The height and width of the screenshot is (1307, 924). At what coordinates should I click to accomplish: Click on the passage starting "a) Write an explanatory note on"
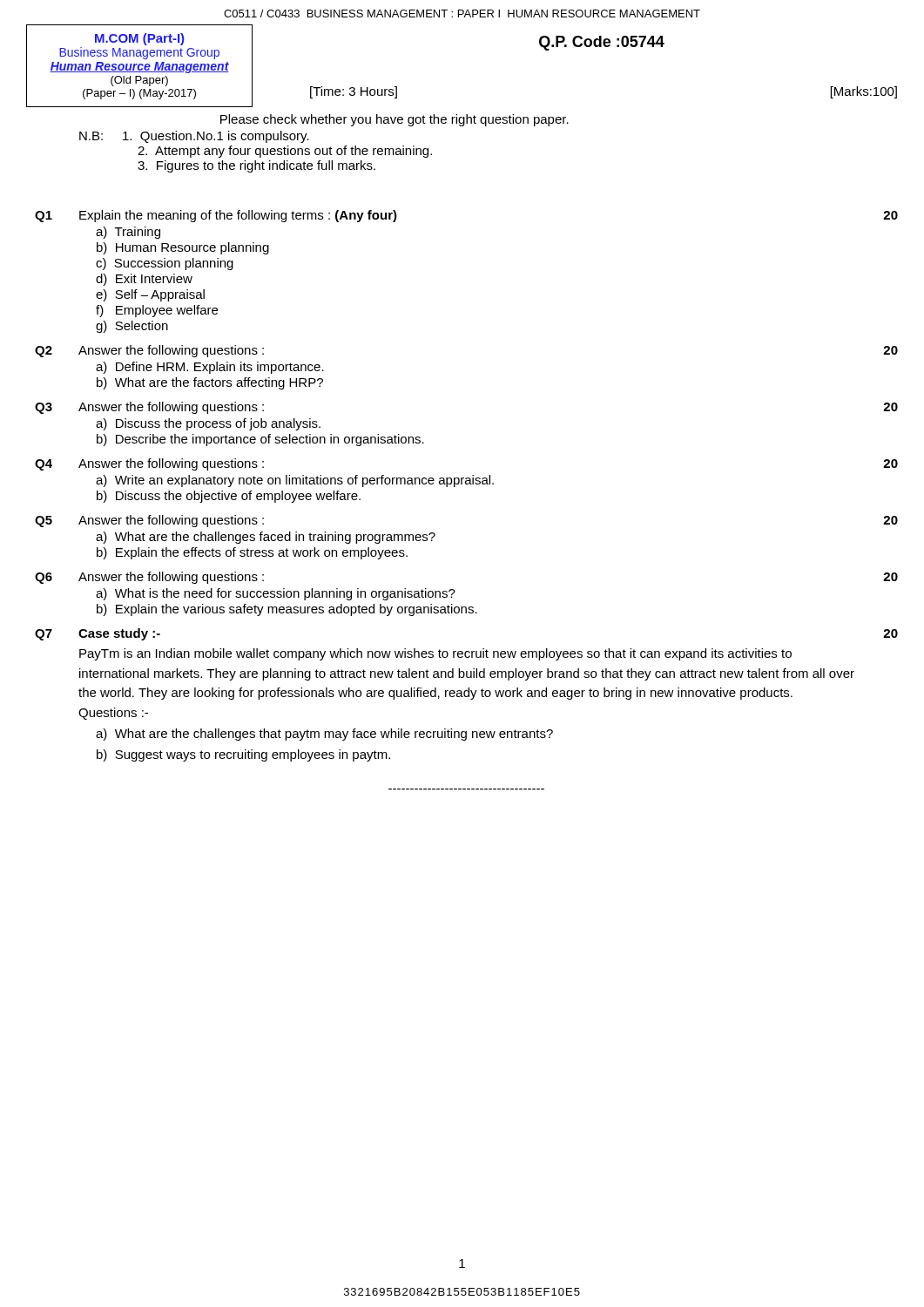[295, 480]
